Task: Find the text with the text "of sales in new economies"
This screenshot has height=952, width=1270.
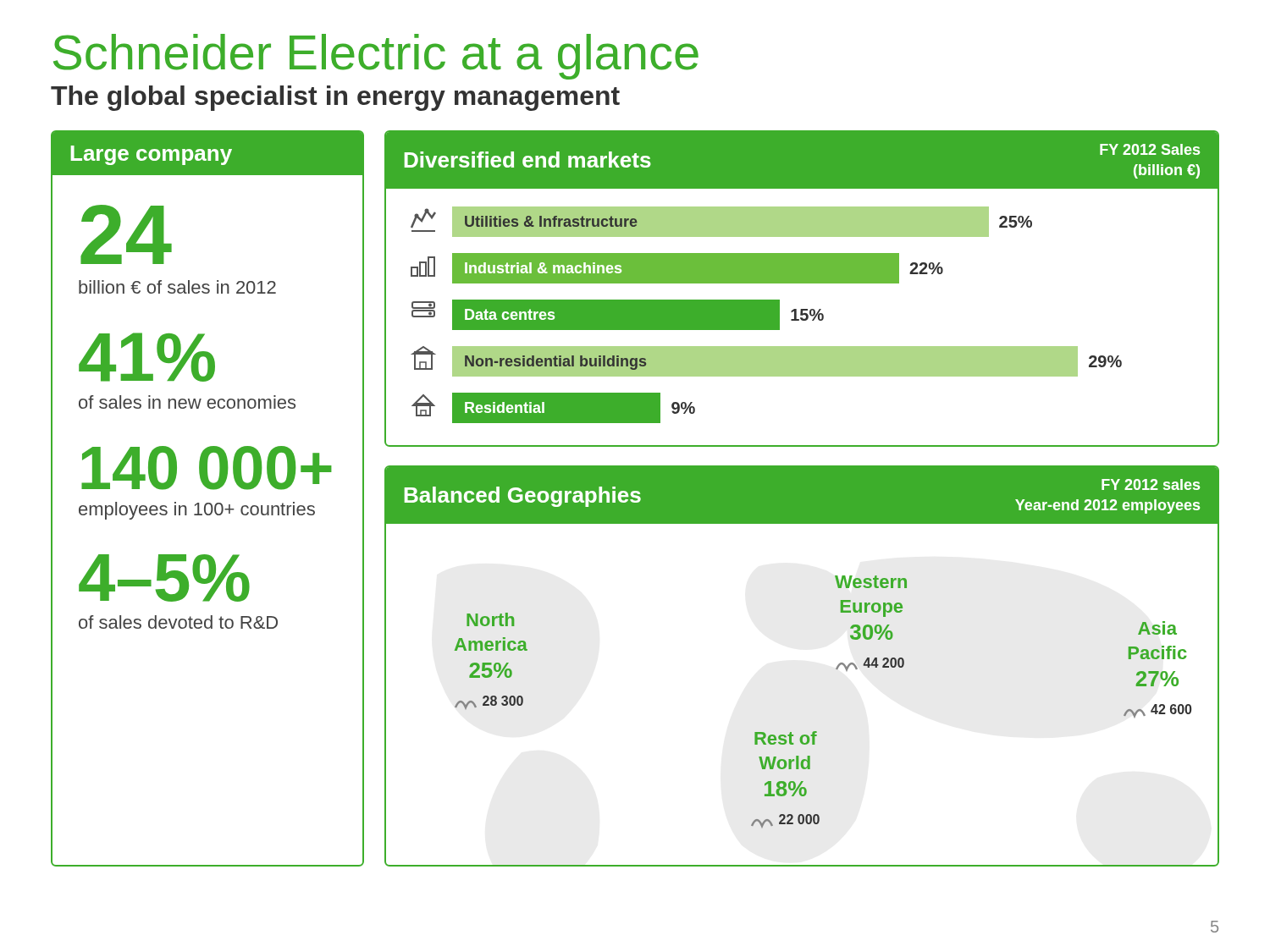Action: 187,403
